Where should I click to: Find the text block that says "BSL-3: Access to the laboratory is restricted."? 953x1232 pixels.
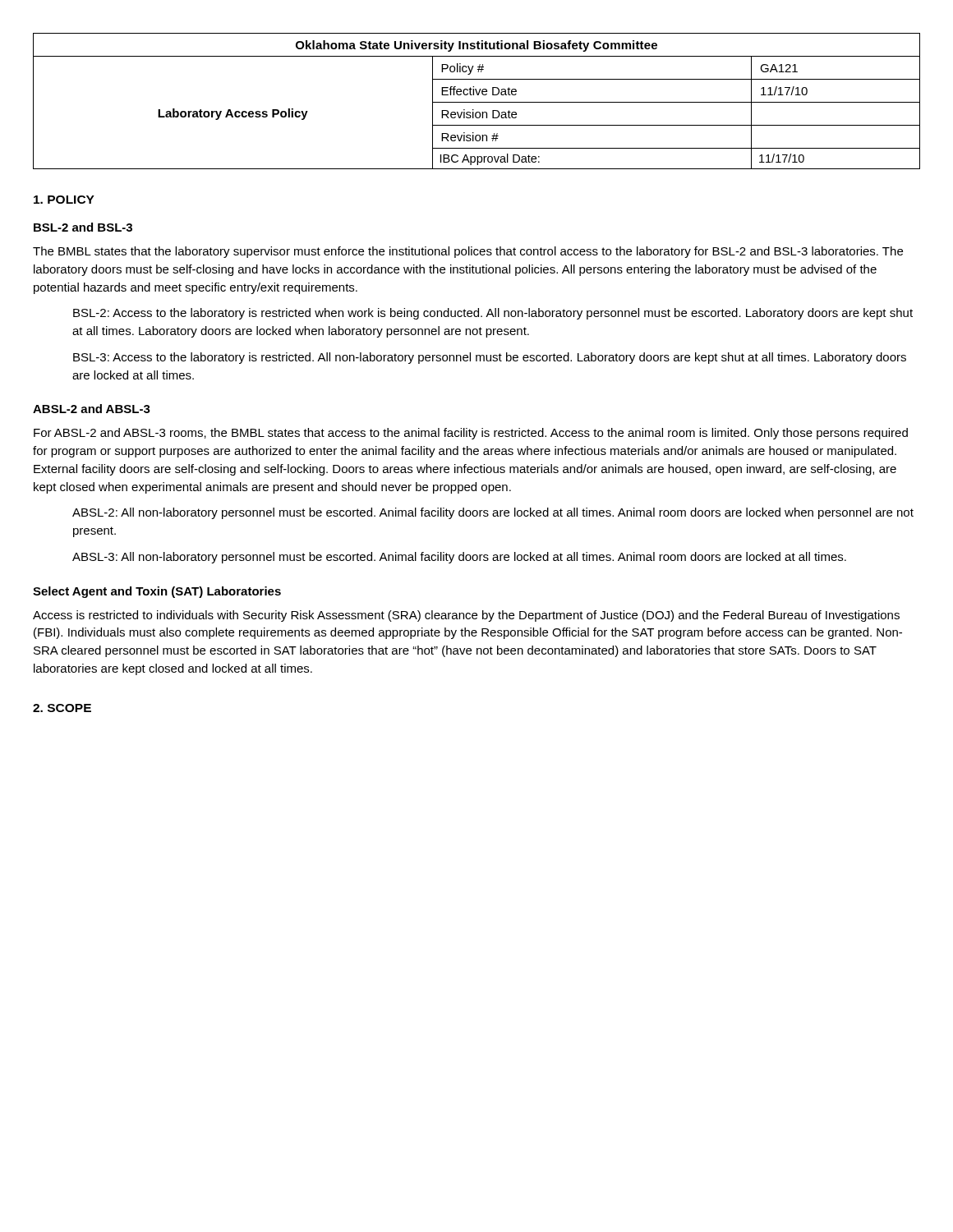point(489,366)
